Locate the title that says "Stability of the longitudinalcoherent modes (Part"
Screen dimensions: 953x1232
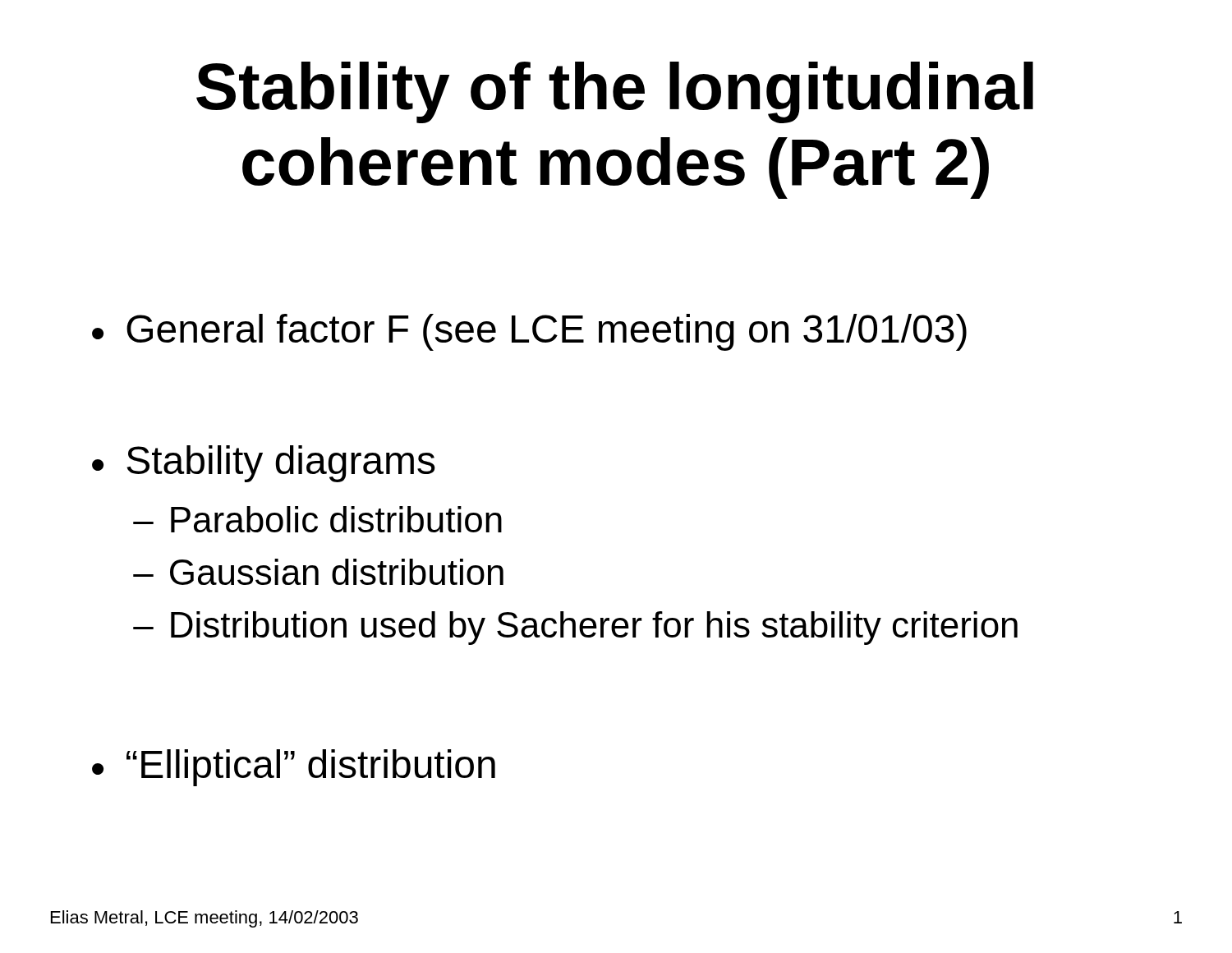tap(616, 124)
